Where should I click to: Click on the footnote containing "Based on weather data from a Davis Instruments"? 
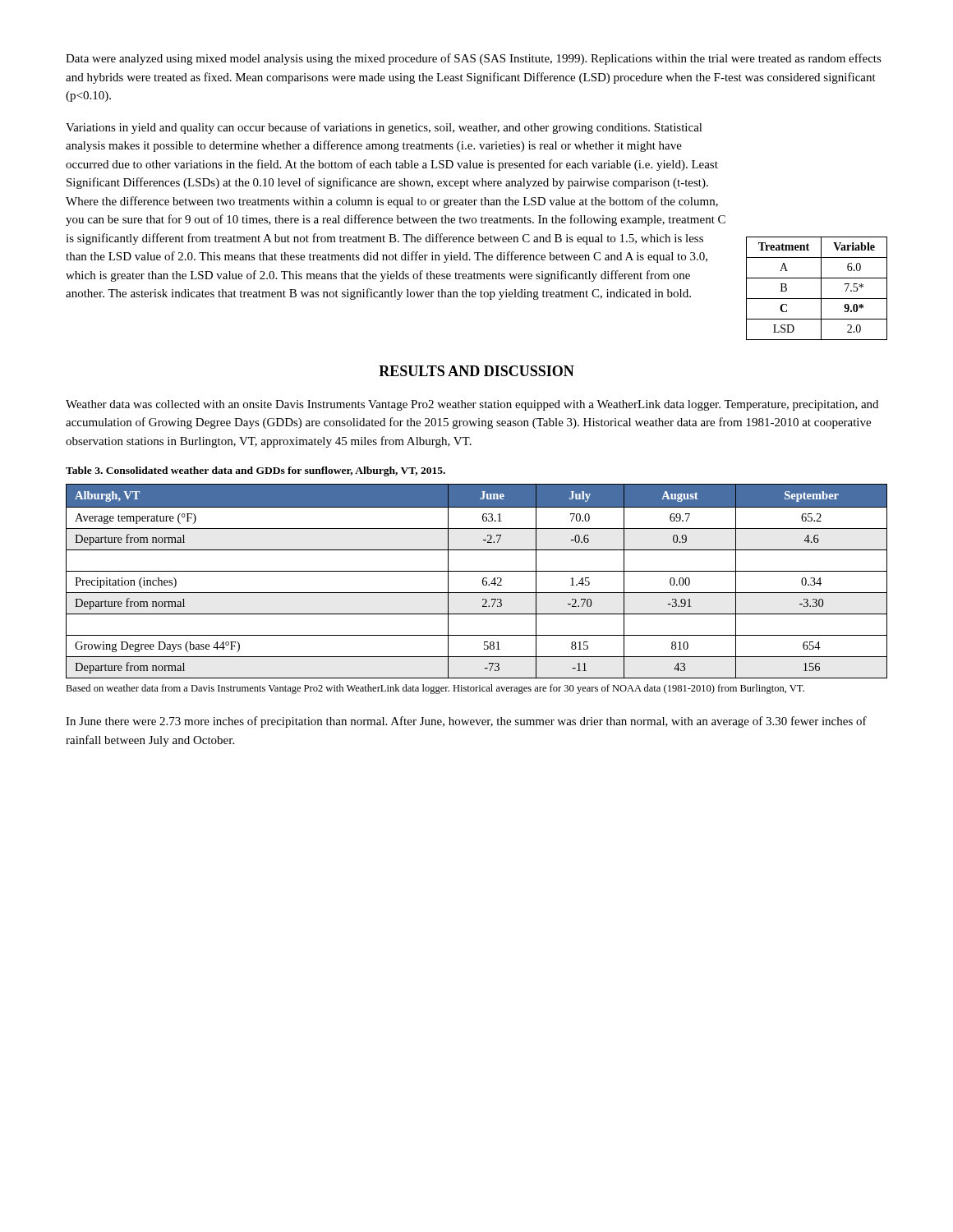pos(435,688)
